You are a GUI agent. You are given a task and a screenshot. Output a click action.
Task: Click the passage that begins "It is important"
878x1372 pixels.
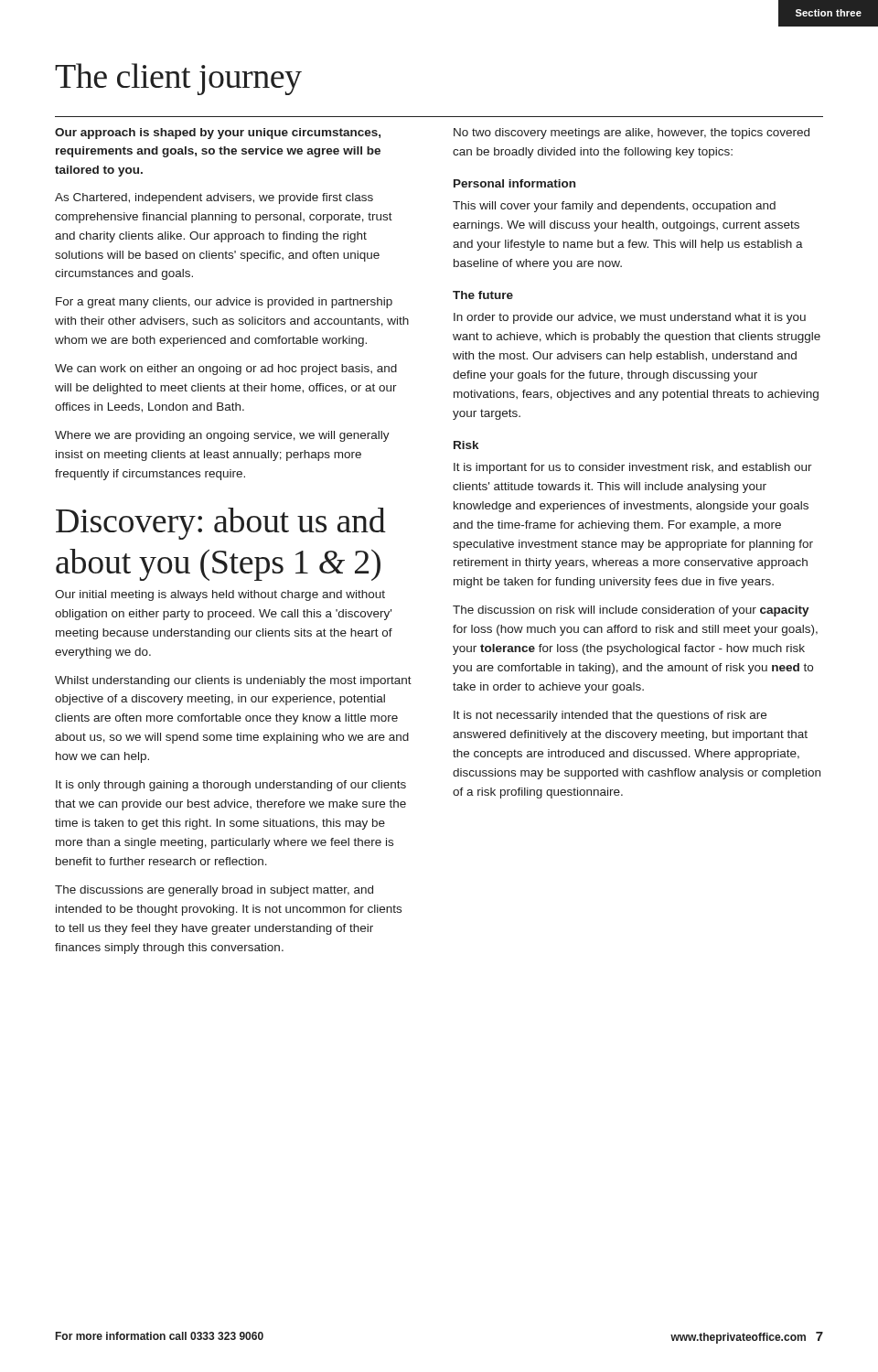coord(638,525)
